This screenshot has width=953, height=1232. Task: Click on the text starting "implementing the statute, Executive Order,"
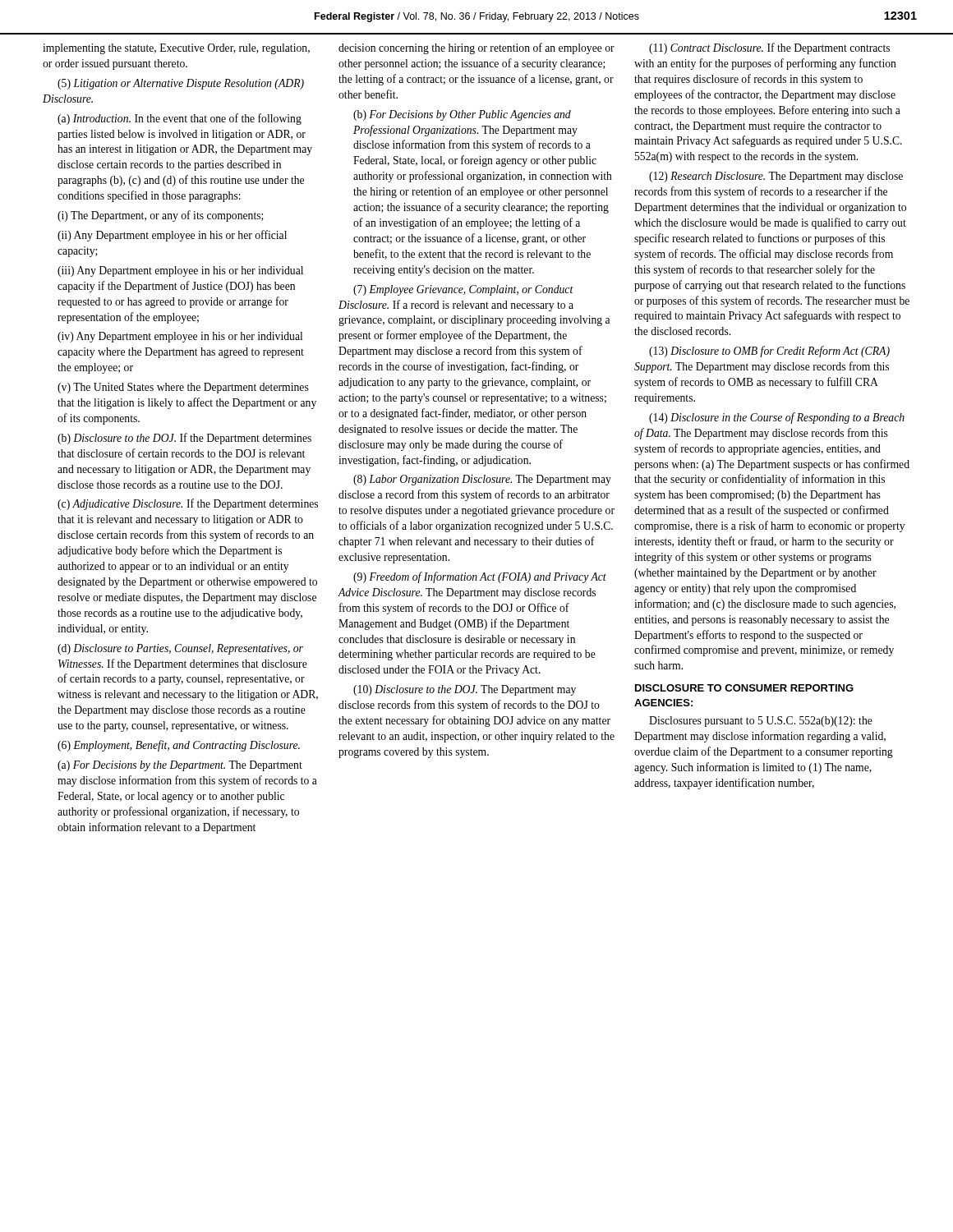181,438
